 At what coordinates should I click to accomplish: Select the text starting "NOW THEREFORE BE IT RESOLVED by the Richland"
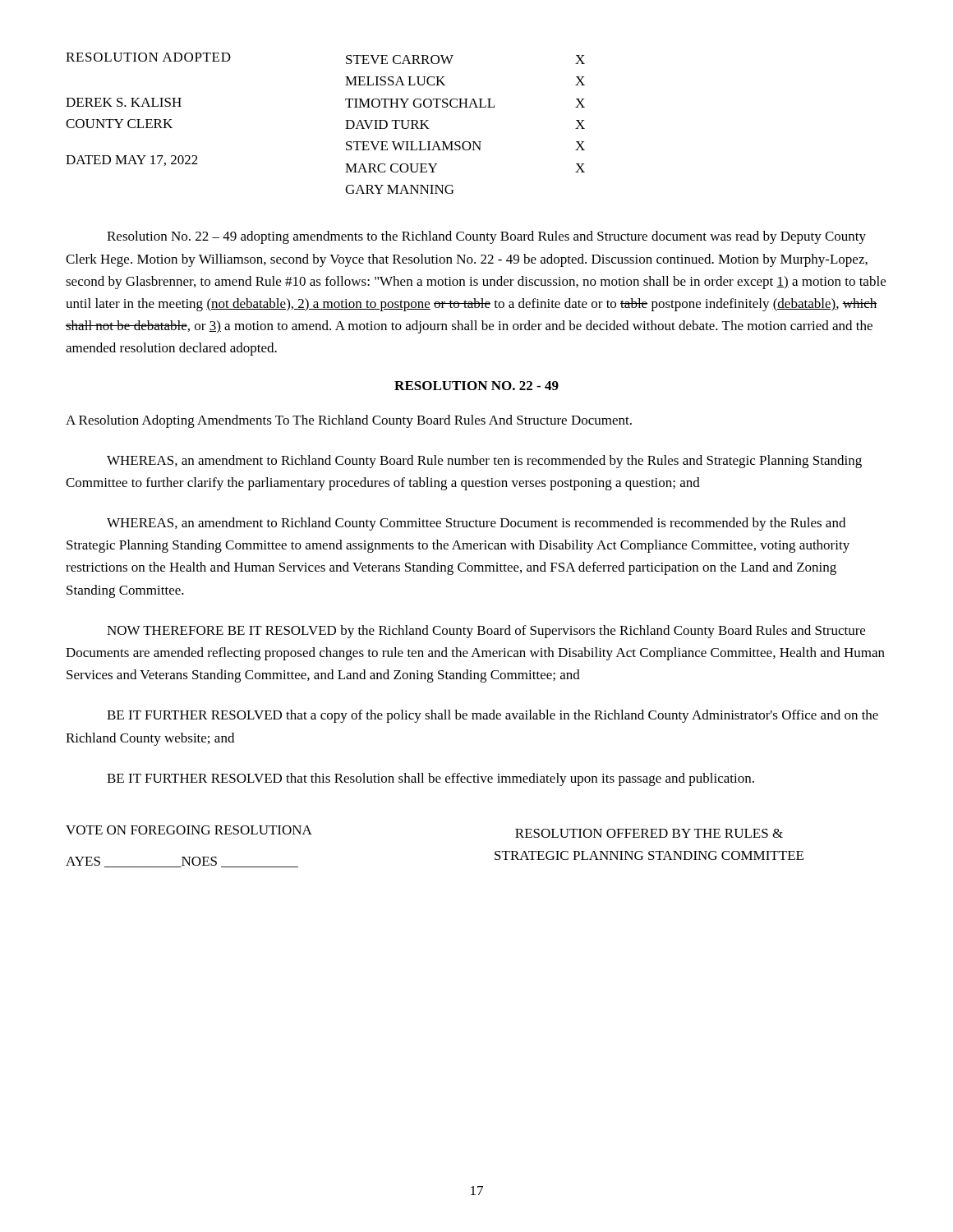pyautogui.click(x=475, y=653)
